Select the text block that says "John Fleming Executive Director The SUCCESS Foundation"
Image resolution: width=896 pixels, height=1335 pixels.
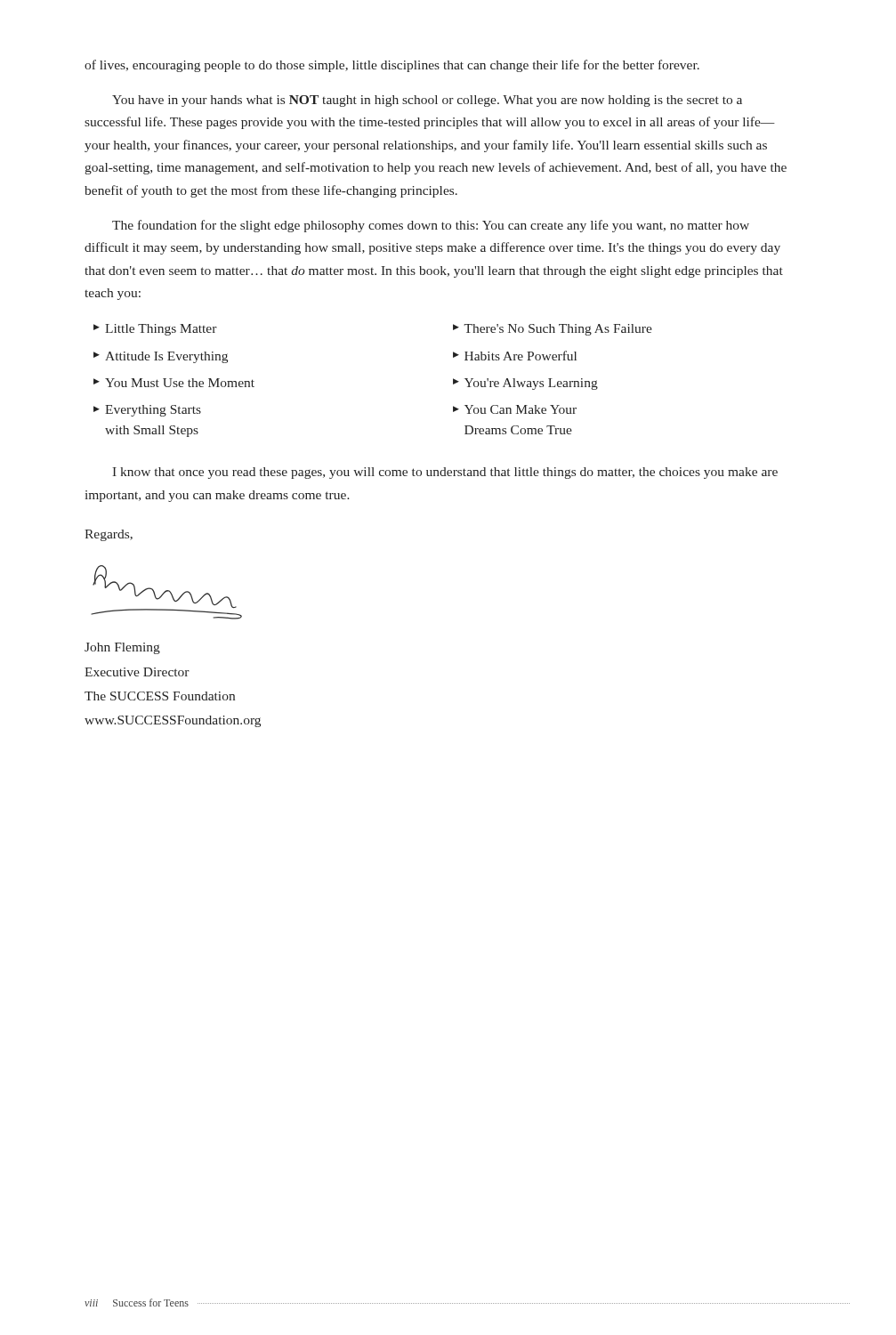coord(173,683)
